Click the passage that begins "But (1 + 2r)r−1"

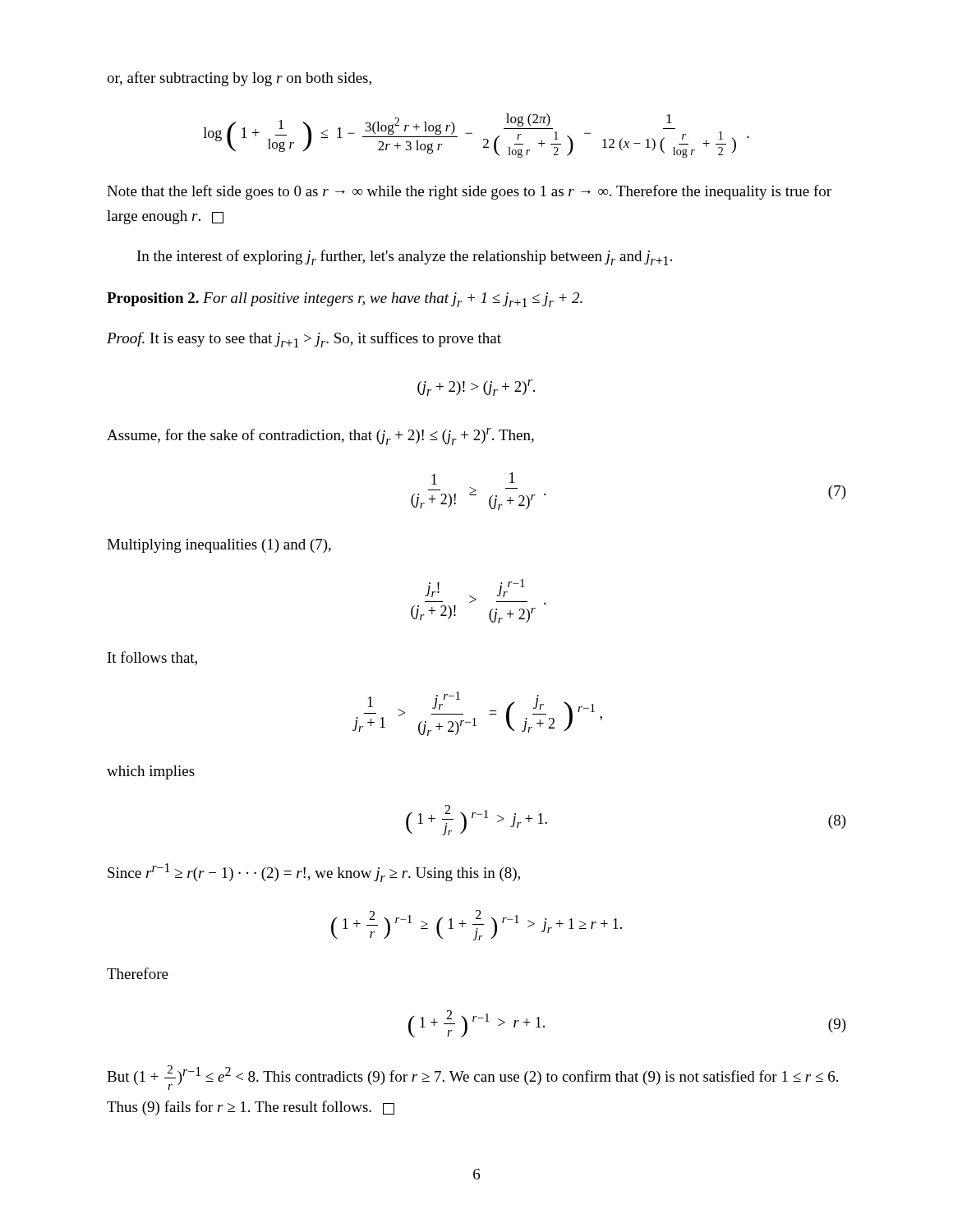click(473, 1089)
